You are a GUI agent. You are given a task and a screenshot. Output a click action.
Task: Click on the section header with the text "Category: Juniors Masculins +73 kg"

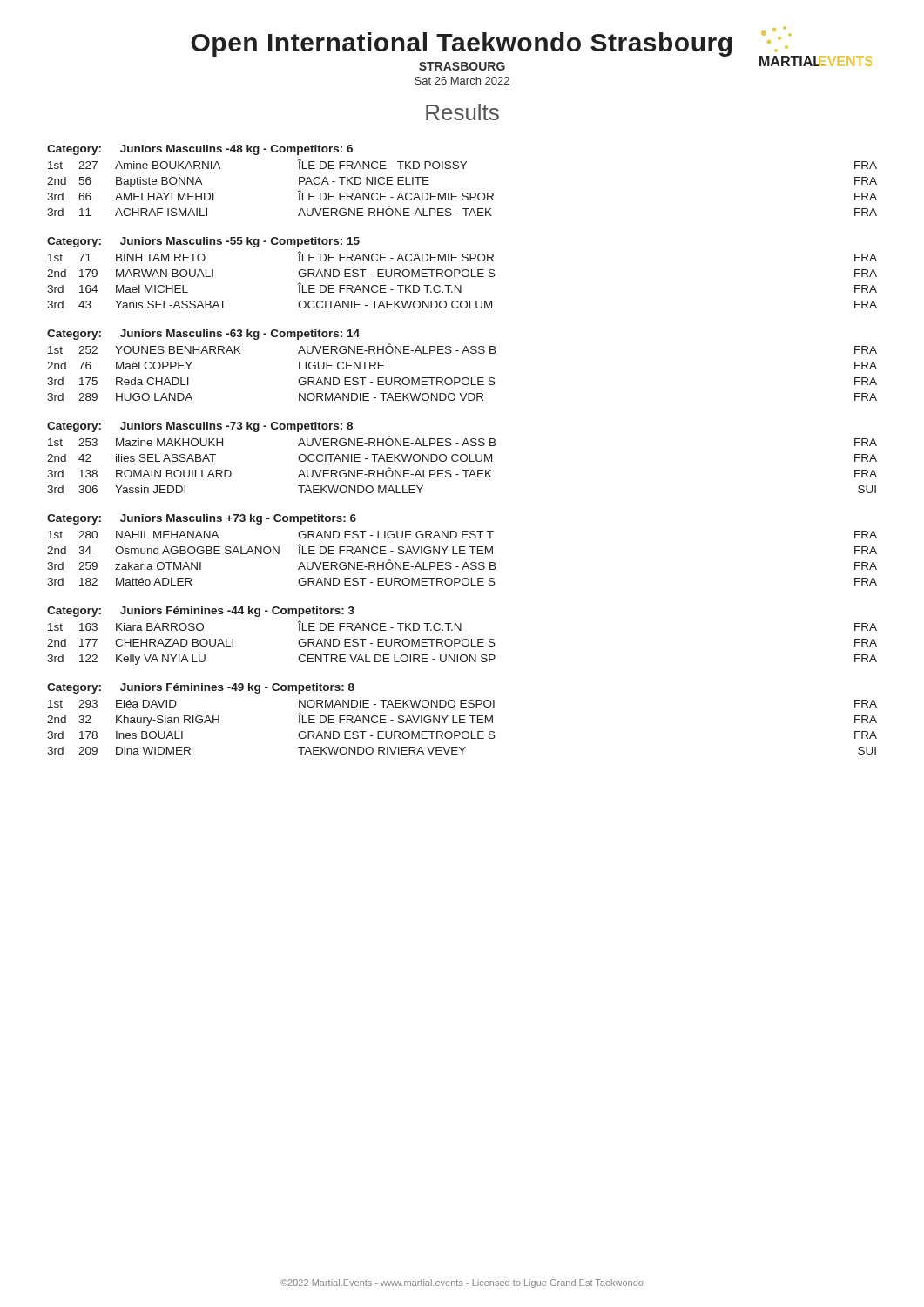pos(202,518)
